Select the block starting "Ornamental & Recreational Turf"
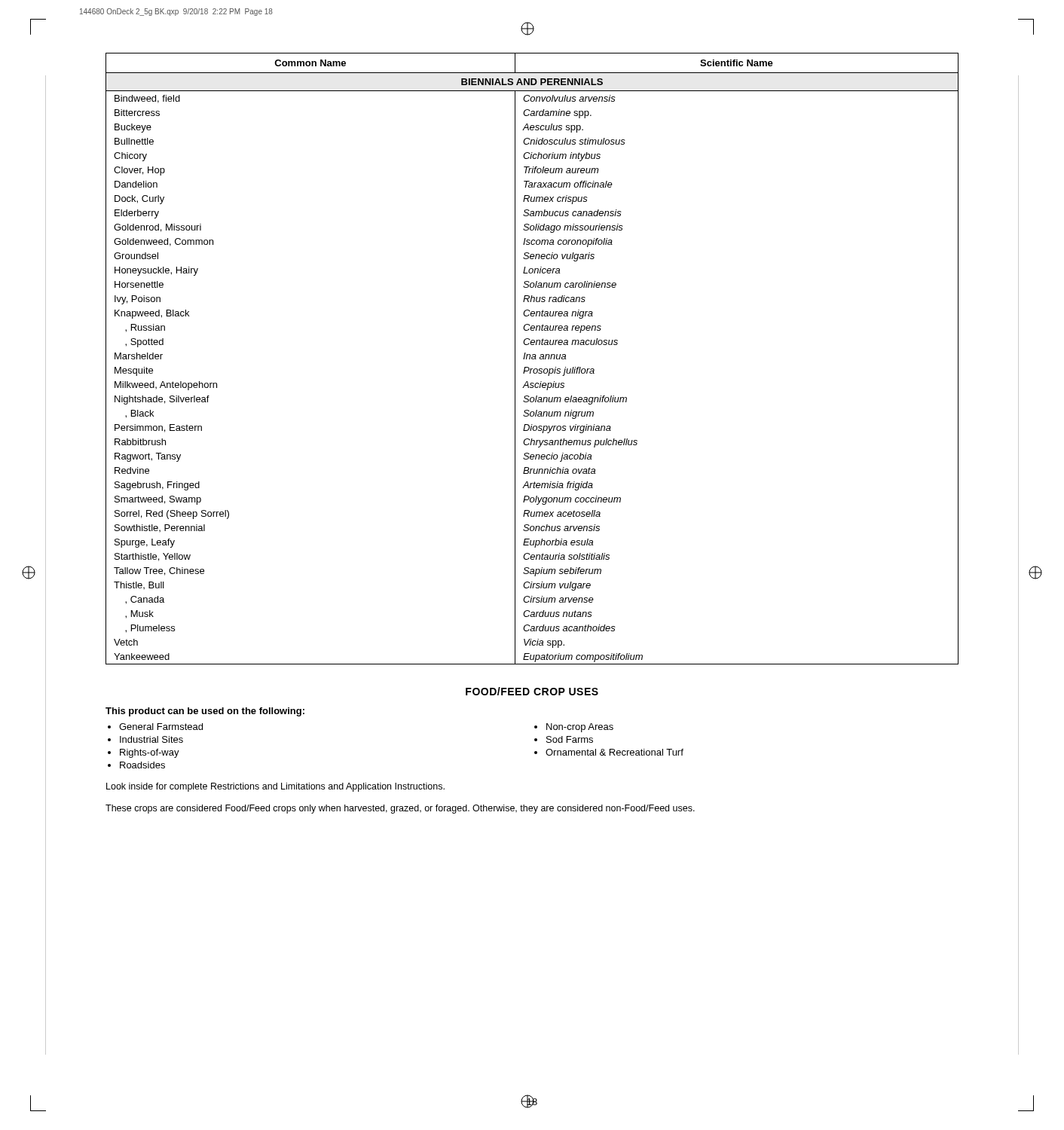 pos(614,752)
